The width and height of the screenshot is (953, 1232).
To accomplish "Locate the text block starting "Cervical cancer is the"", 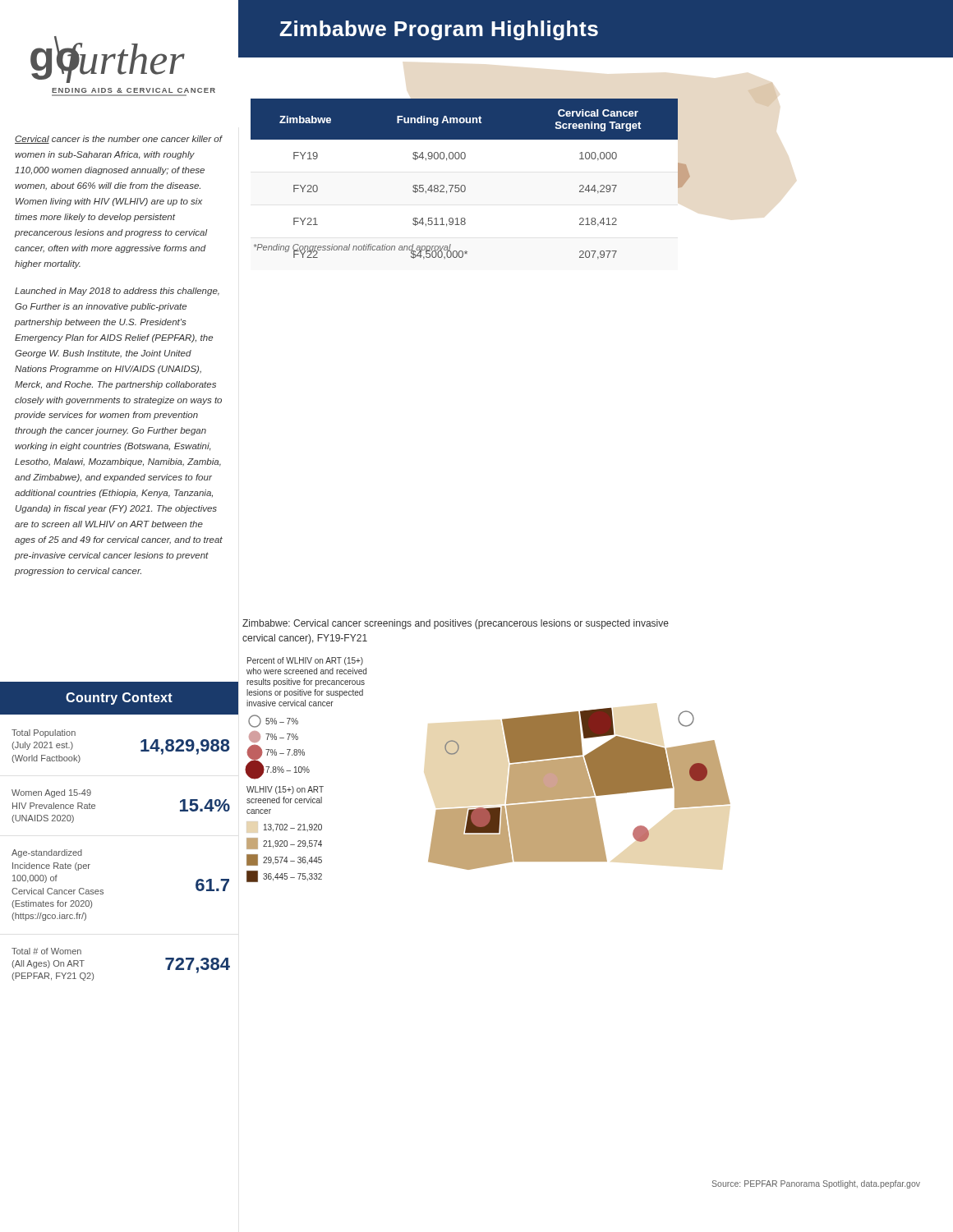I will click(x=120, y=355).
